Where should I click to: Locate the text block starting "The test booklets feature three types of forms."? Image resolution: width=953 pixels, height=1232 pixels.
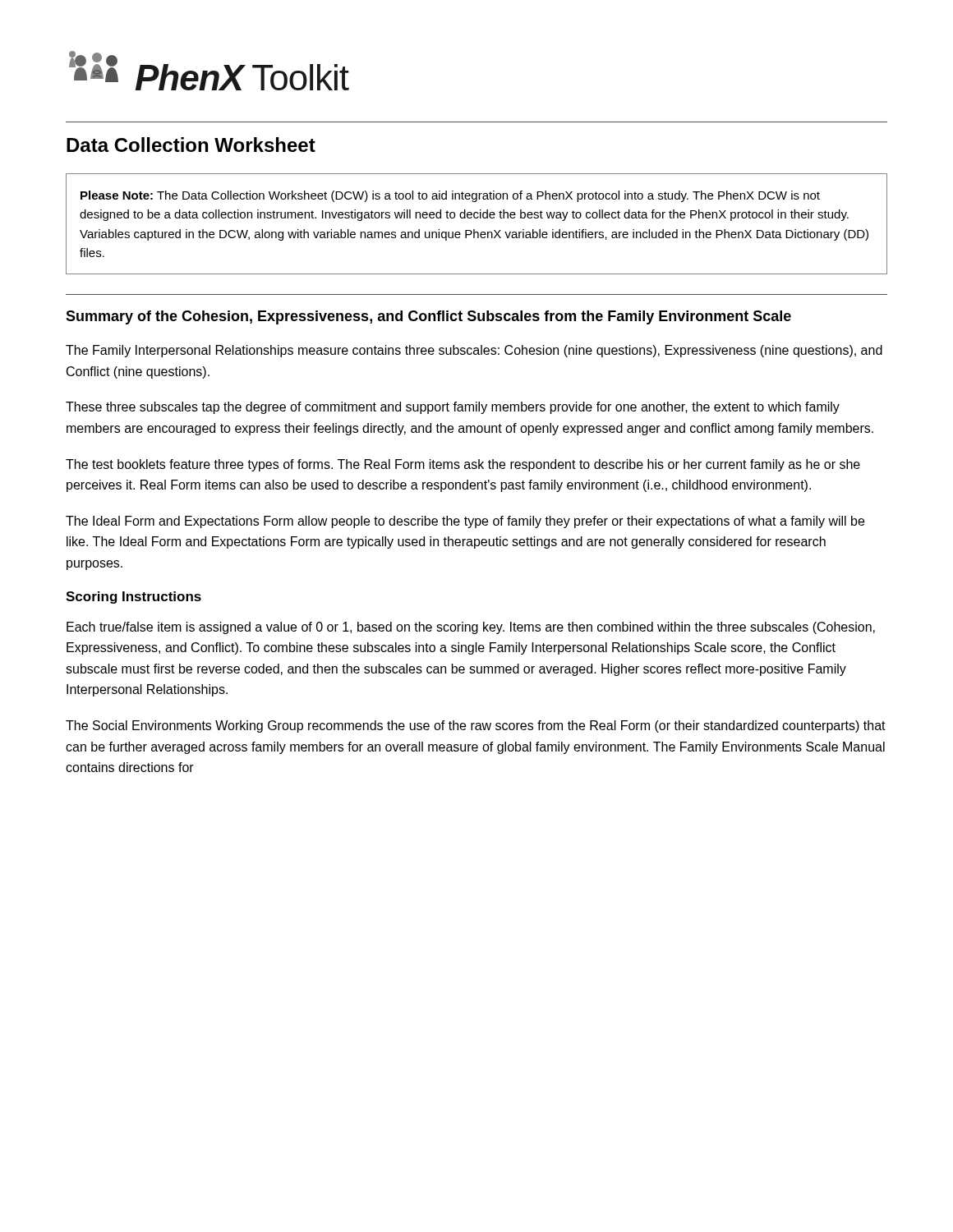pyautogui.click(x=463, y=475)
